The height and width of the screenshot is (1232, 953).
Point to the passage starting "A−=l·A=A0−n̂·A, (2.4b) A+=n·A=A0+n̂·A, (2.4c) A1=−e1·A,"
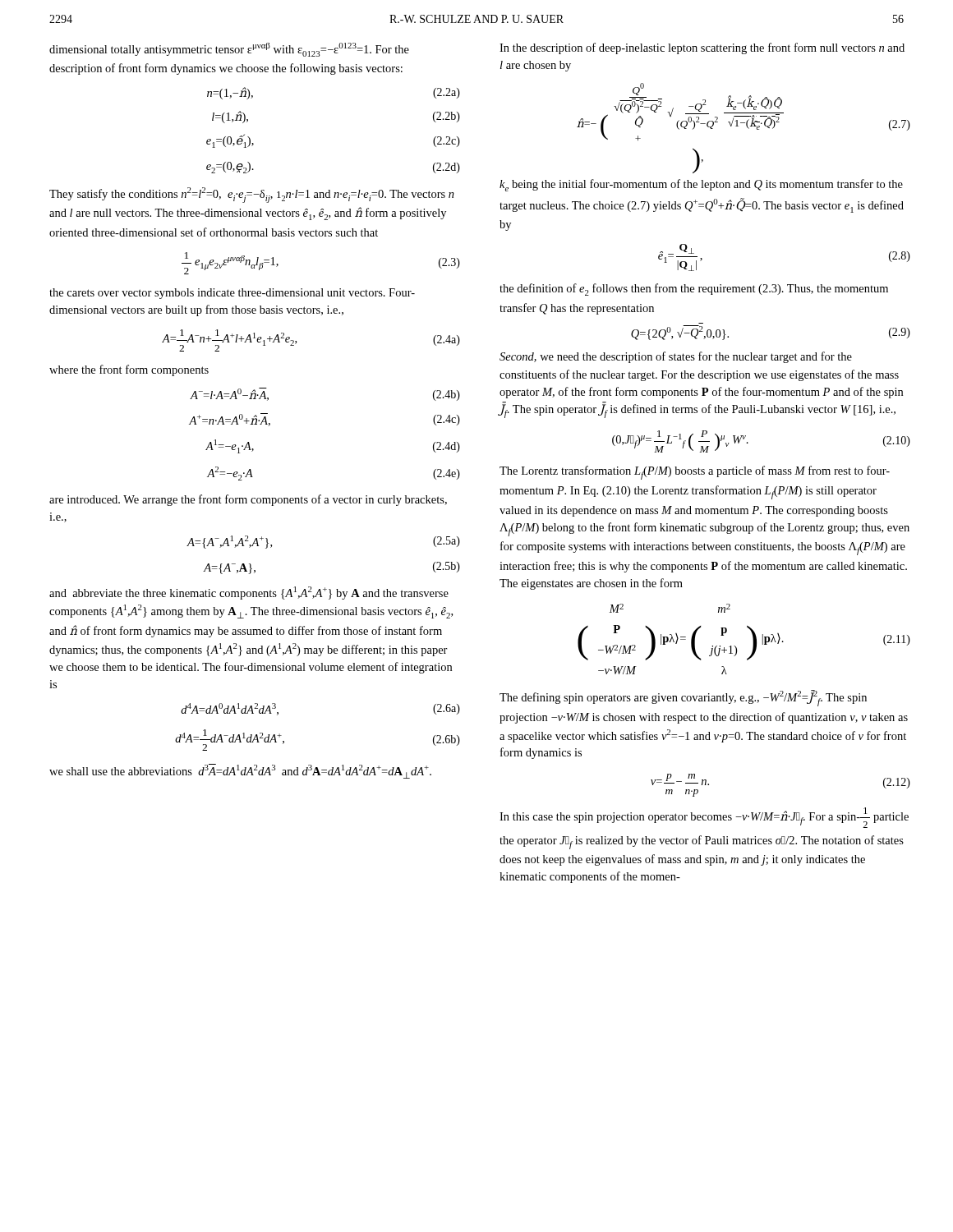pos(255,435)
